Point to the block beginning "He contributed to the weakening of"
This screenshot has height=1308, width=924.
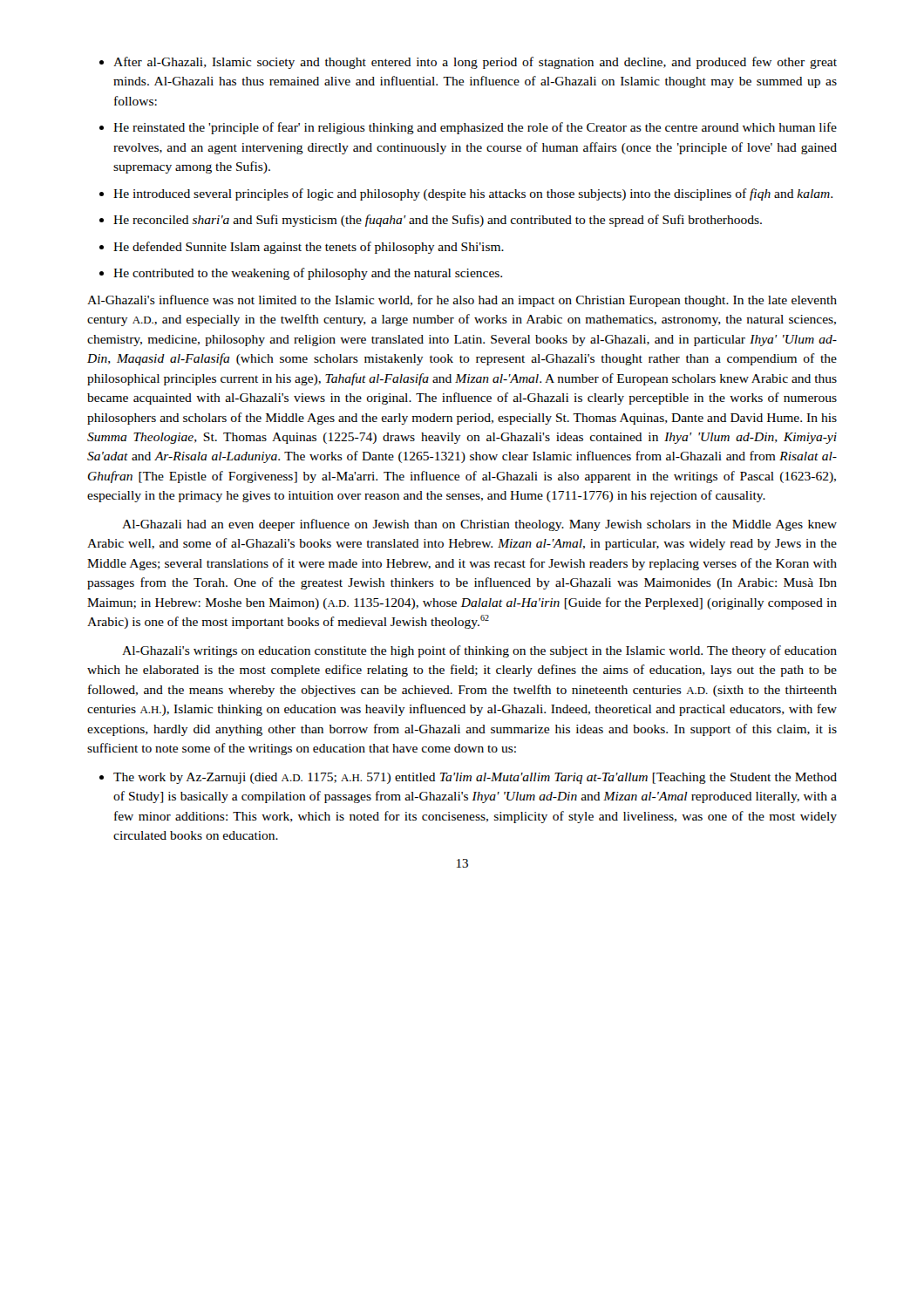coord(475,273)
